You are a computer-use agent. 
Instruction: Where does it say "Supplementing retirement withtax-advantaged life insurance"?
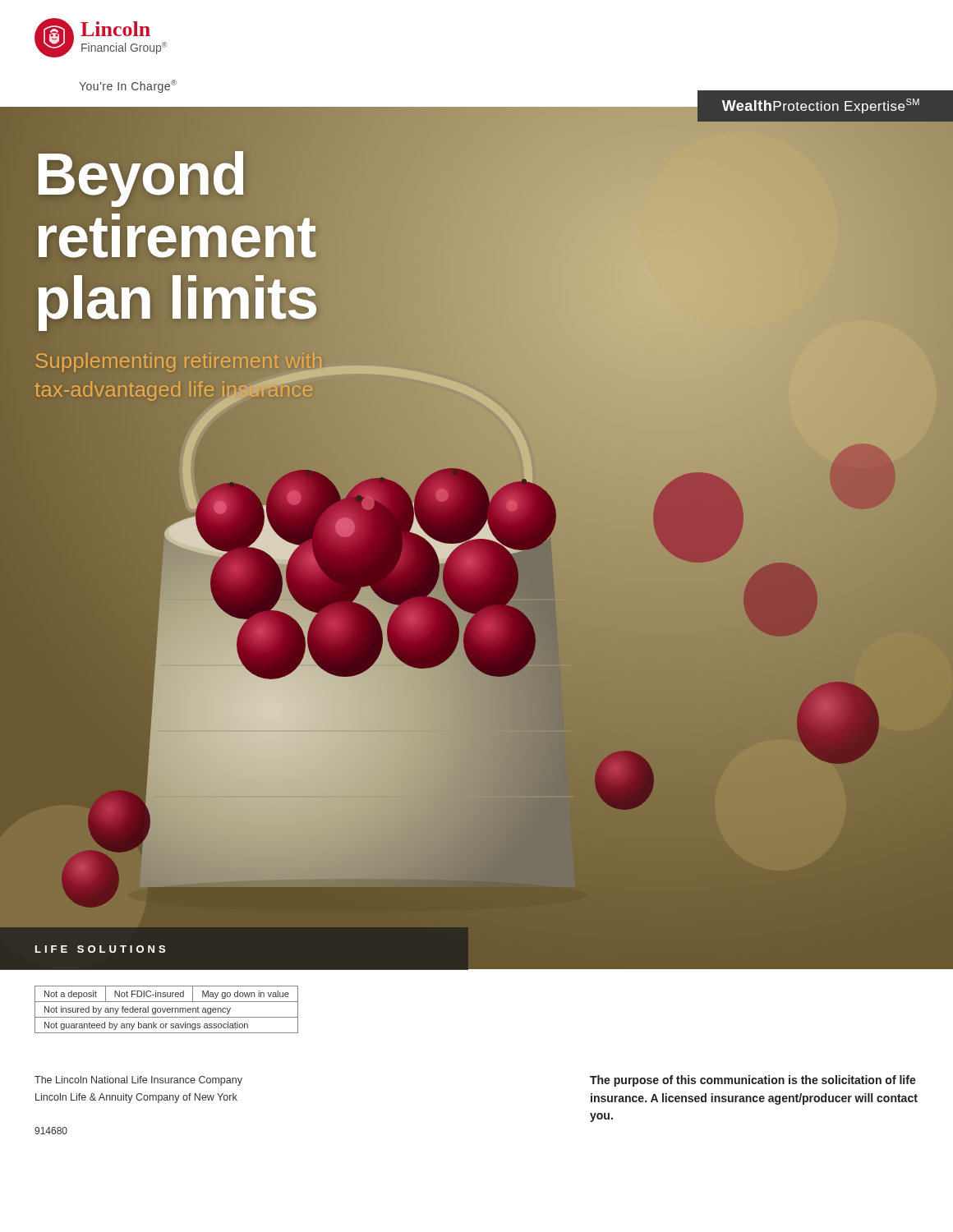pos(179,375)
